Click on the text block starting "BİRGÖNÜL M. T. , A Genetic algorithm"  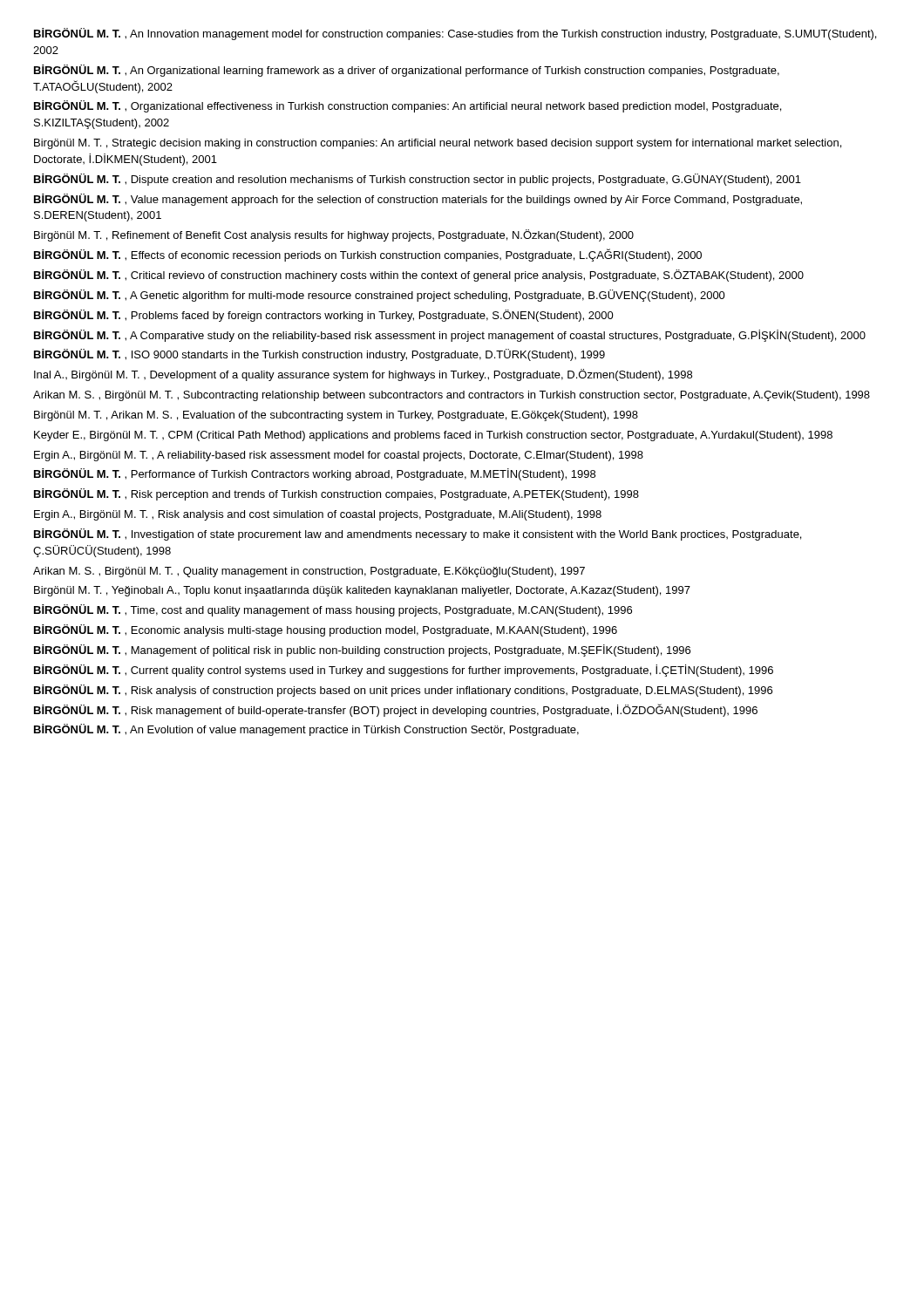[379, 295]
